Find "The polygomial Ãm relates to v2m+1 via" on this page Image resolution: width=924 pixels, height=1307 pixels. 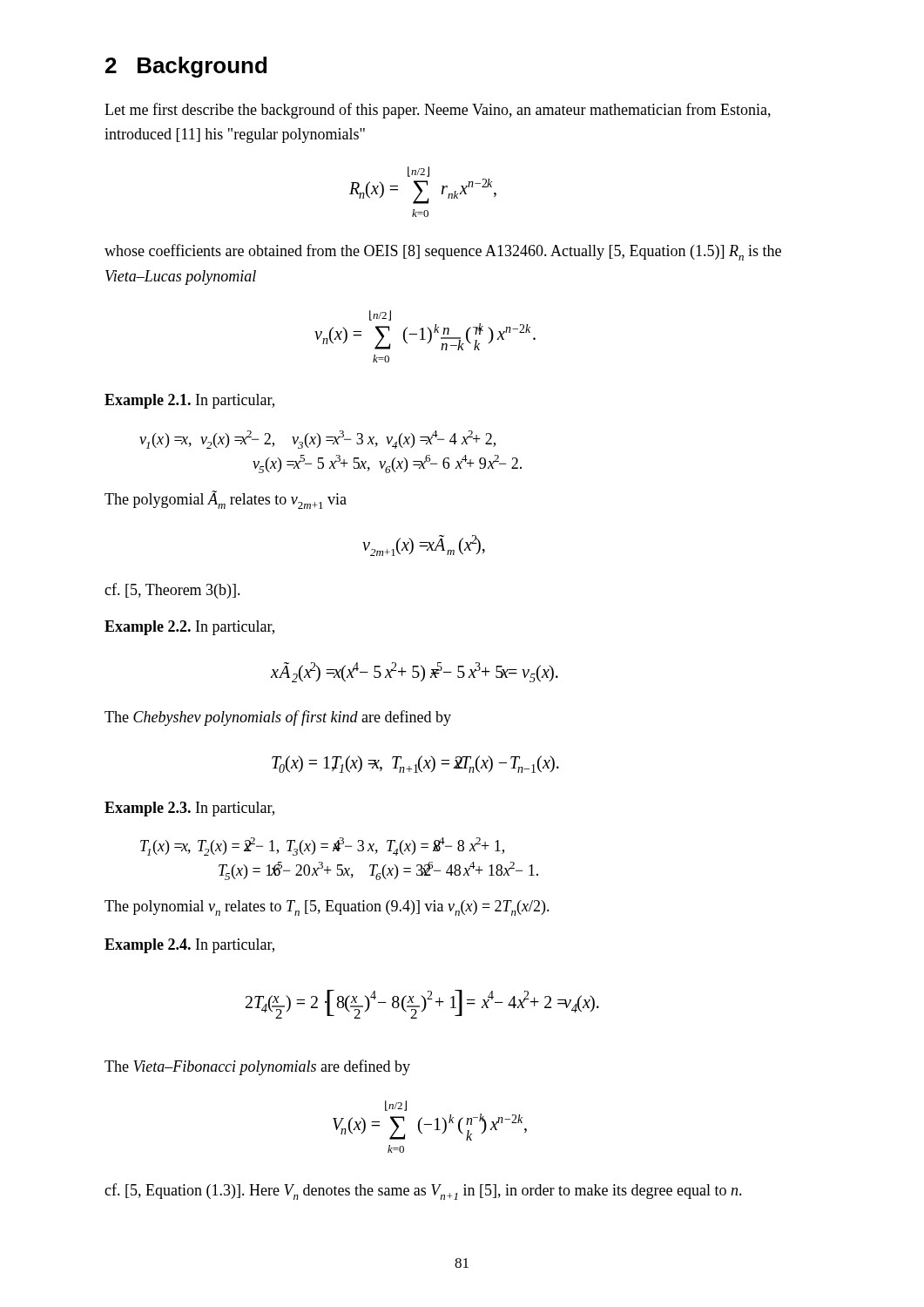coord(226,500)
